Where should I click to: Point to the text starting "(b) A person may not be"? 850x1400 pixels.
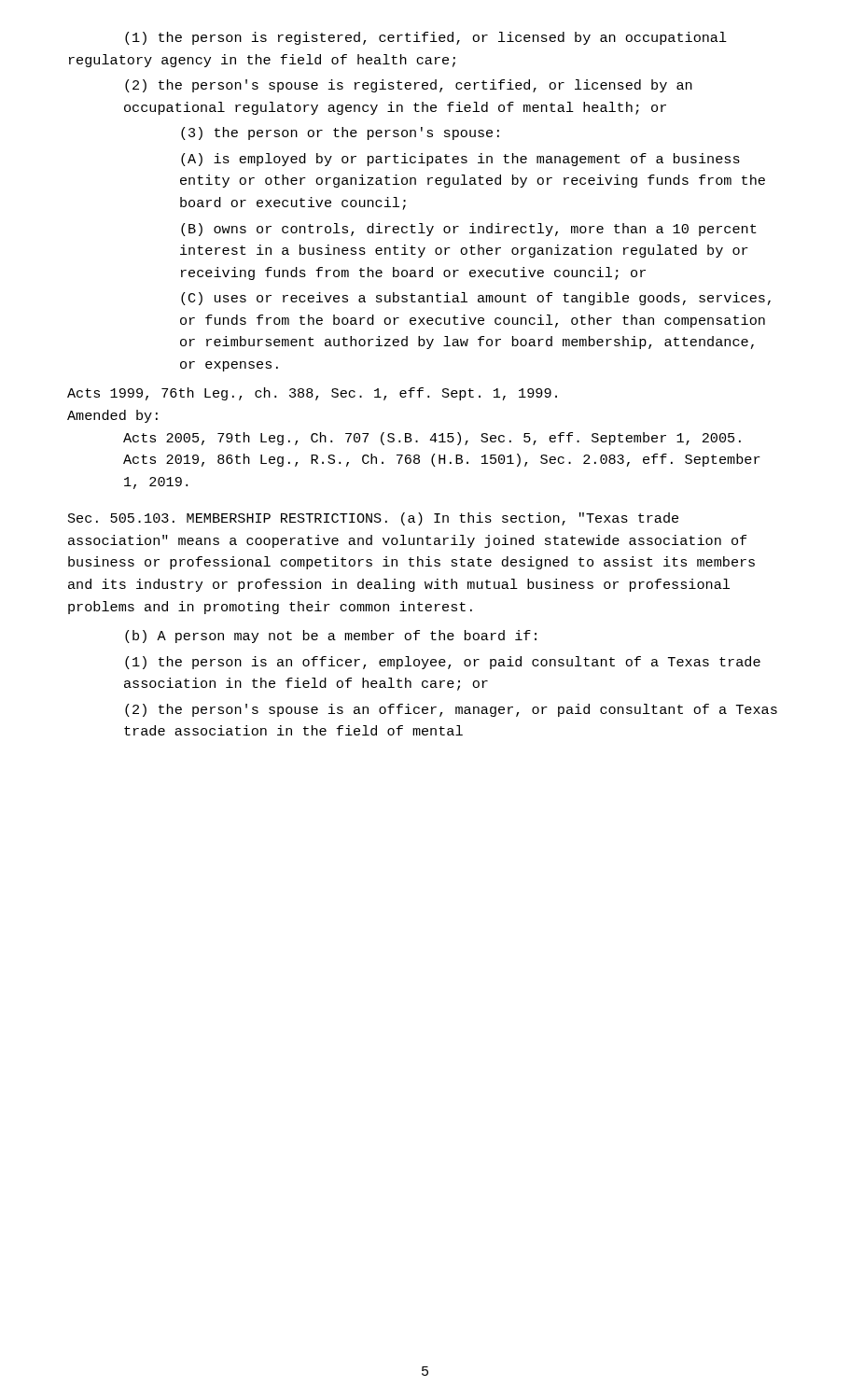pyautogui.click(x=453, y=637)
